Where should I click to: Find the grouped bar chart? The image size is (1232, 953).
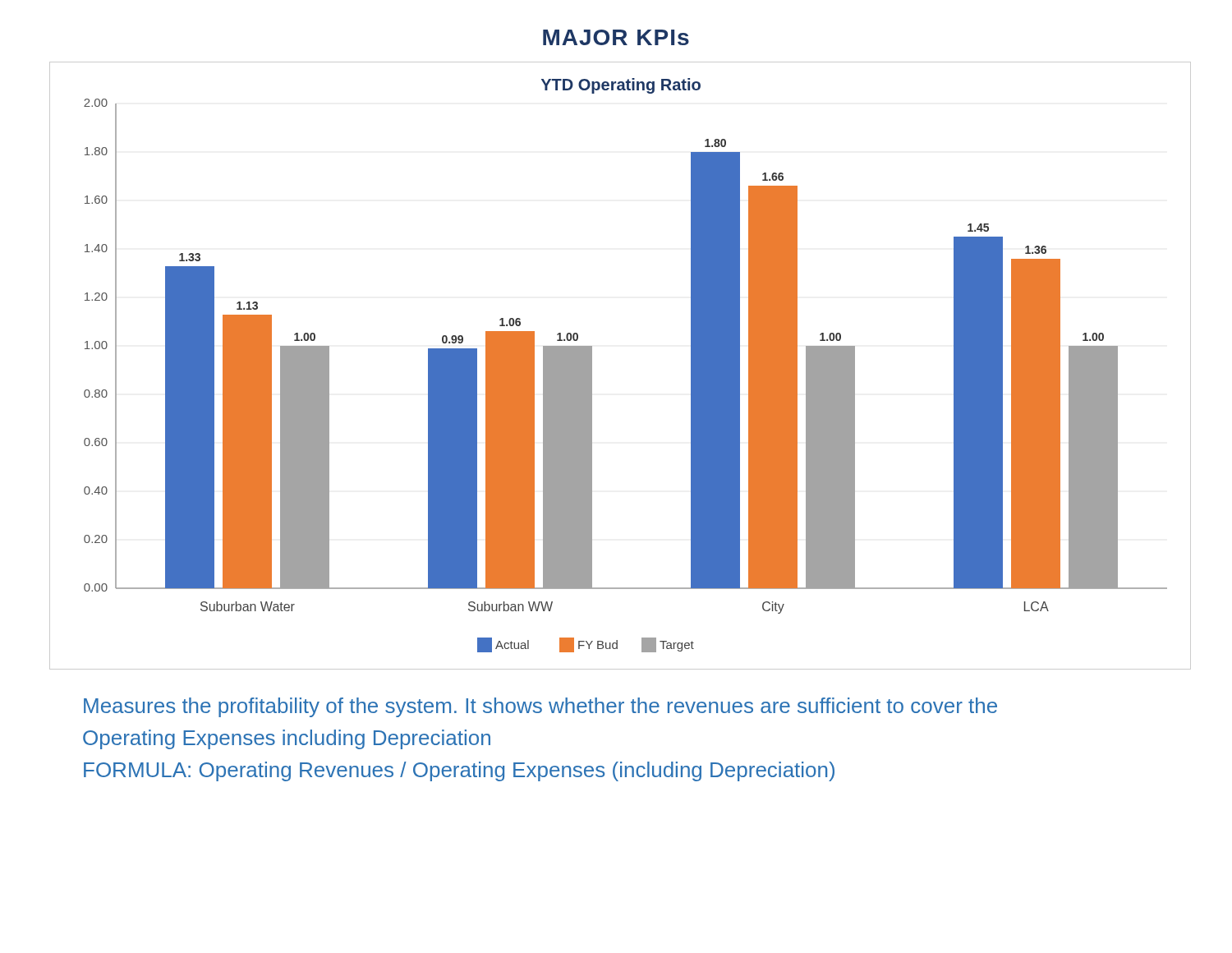620,366
